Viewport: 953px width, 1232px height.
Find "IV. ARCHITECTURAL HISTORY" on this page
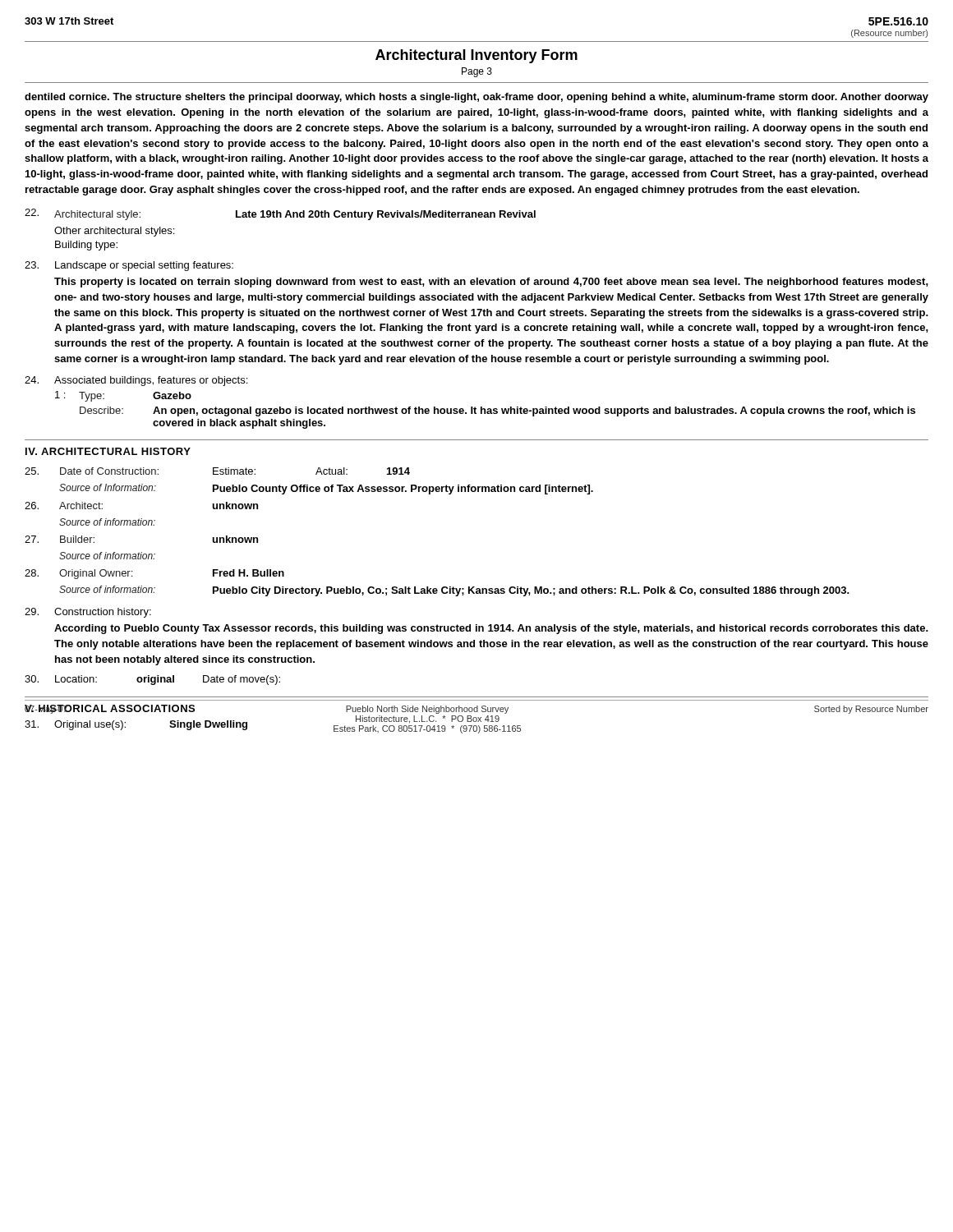108,451
